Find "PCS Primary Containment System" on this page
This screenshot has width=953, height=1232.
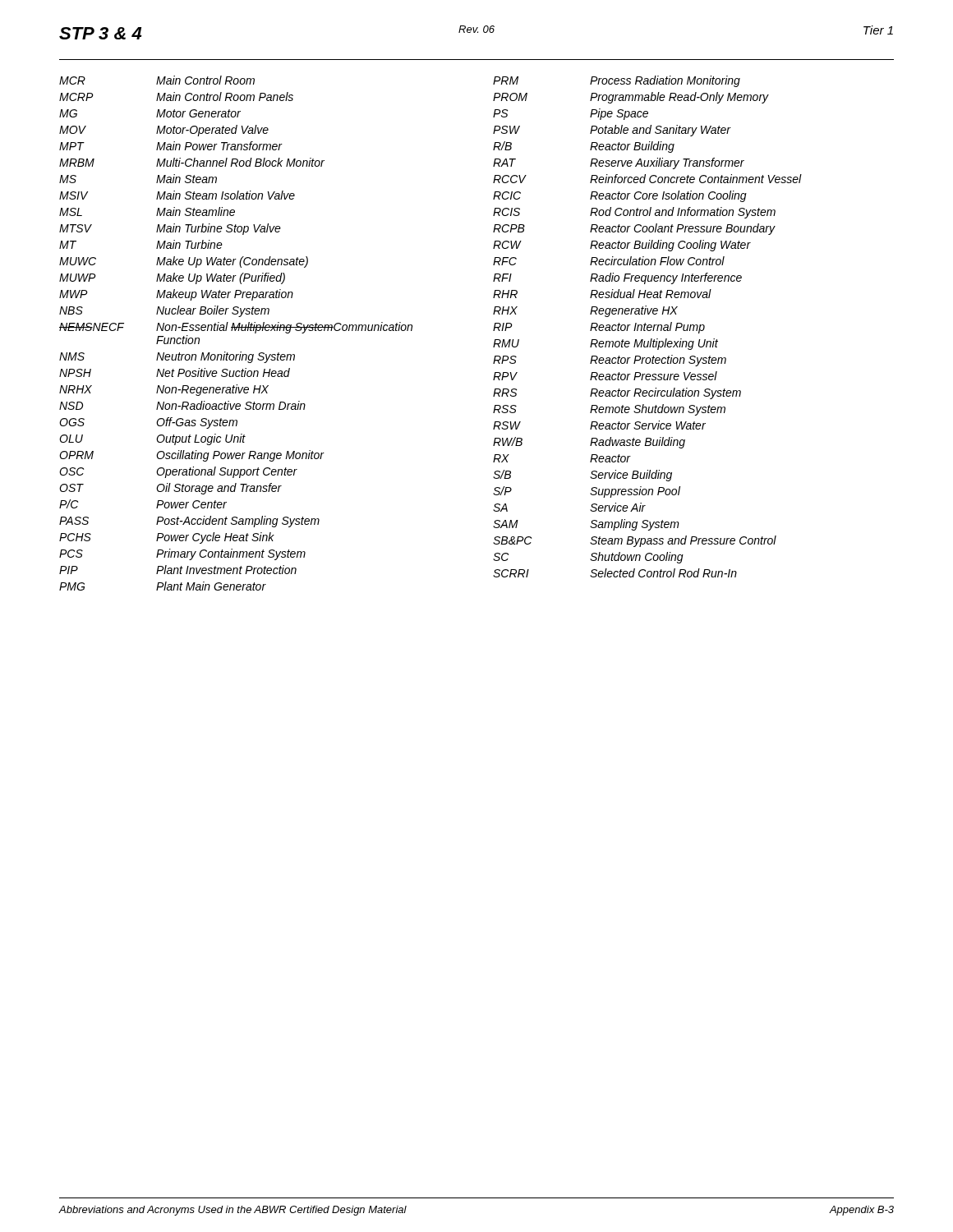pyautogui.click(x=260, y=554)
